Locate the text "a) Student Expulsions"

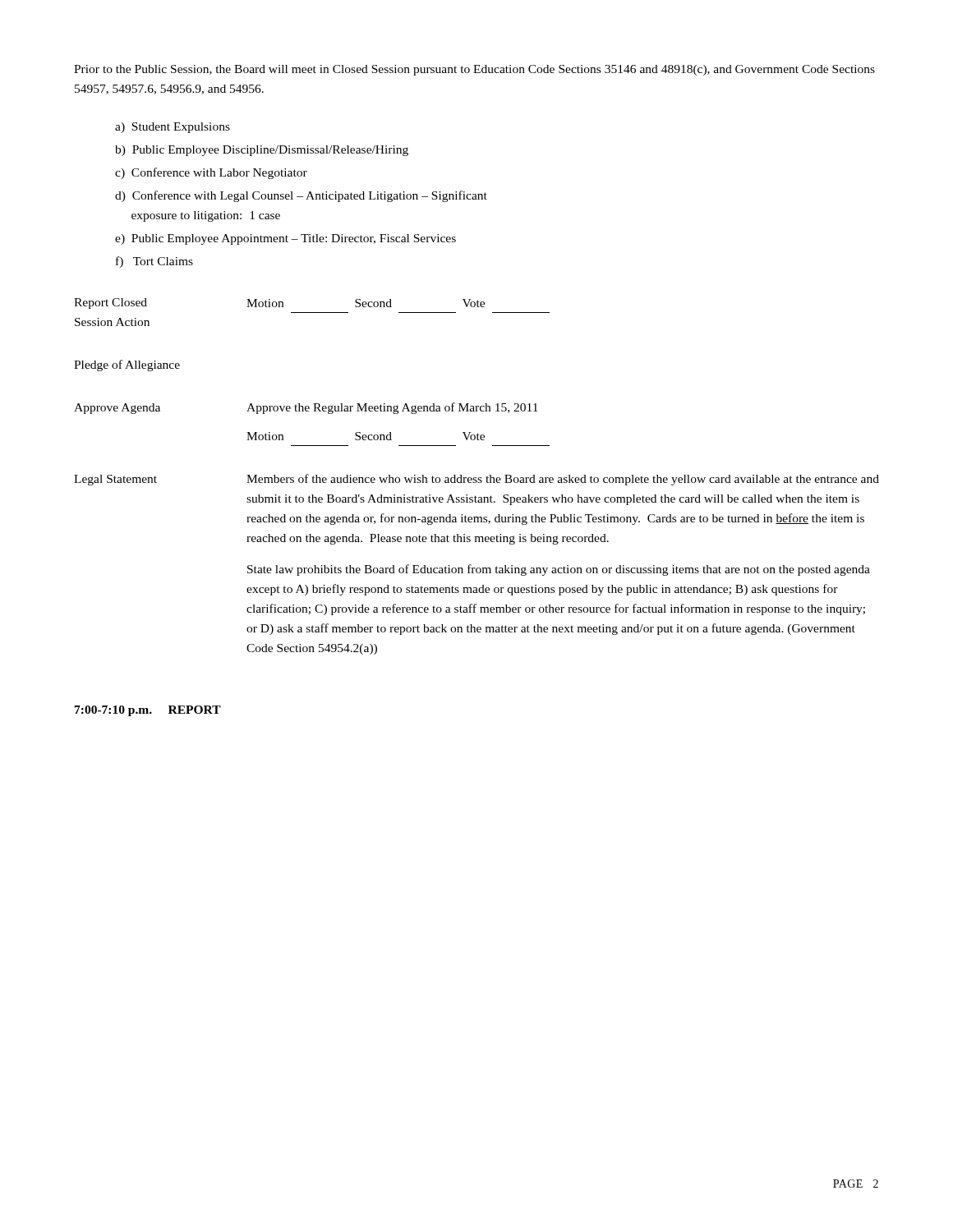(x=172, y=126)
